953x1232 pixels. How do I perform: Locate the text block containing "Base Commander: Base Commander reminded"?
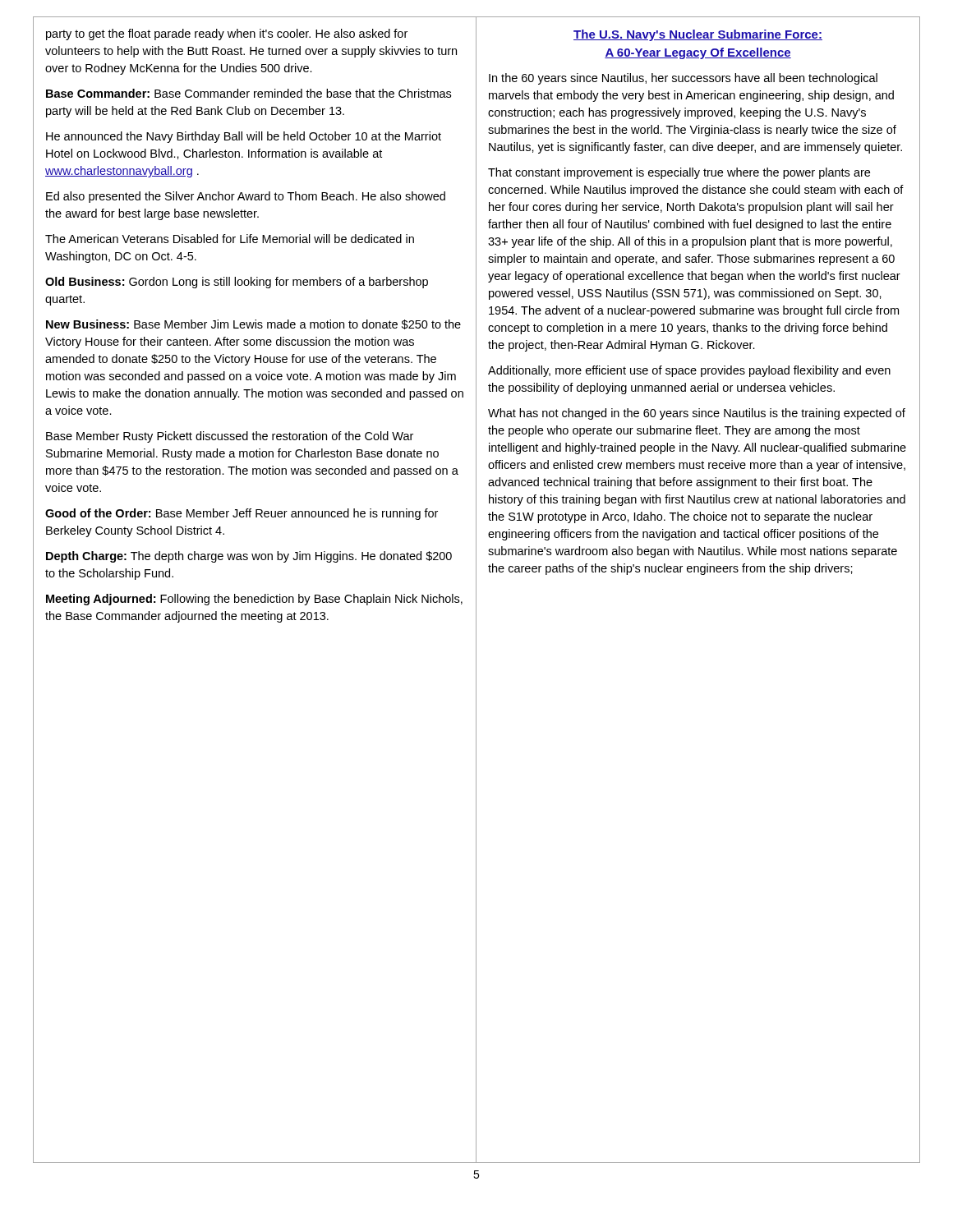pyautogui.click(x=255, y=103)
